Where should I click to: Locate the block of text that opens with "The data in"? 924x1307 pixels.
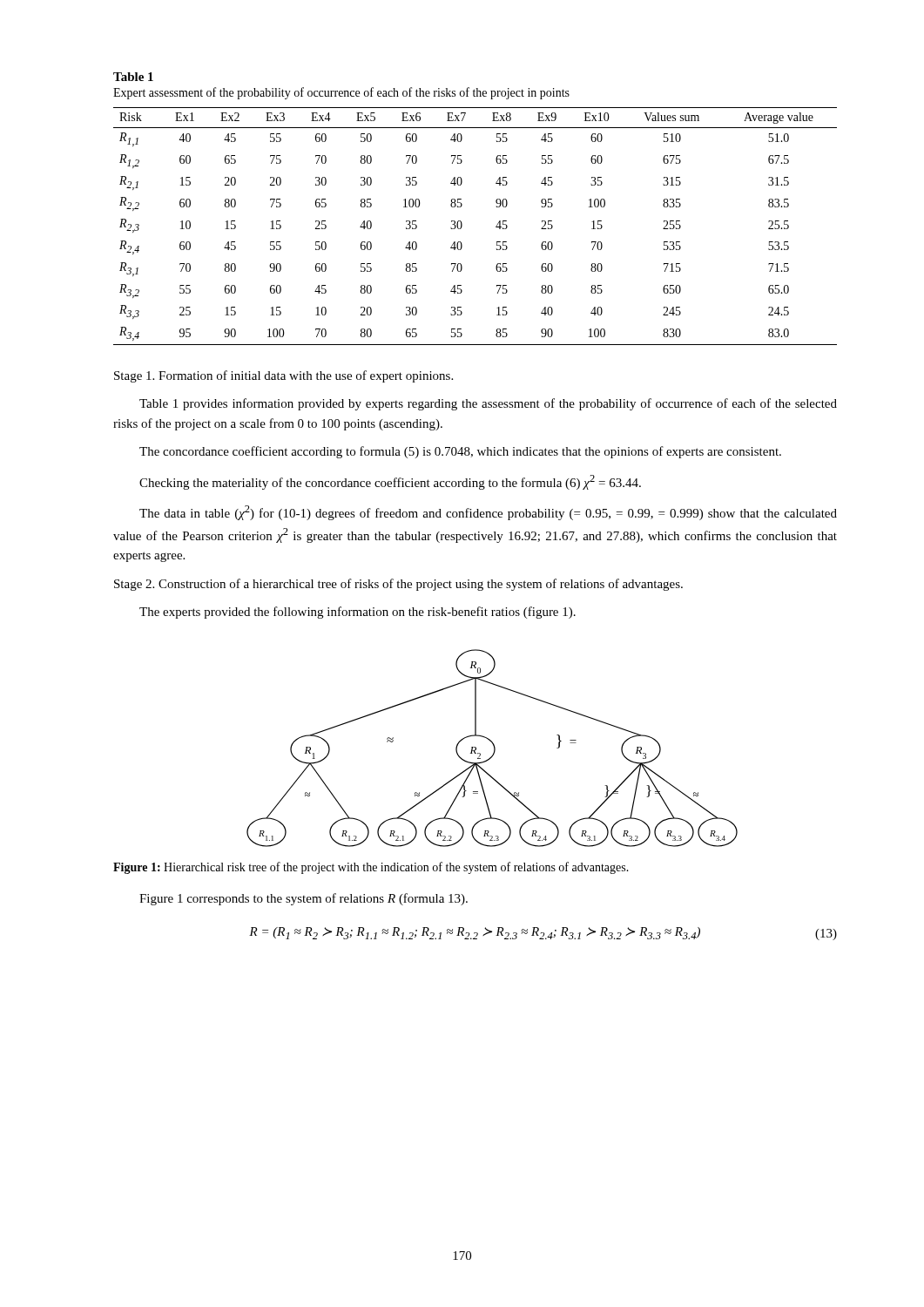475,533
